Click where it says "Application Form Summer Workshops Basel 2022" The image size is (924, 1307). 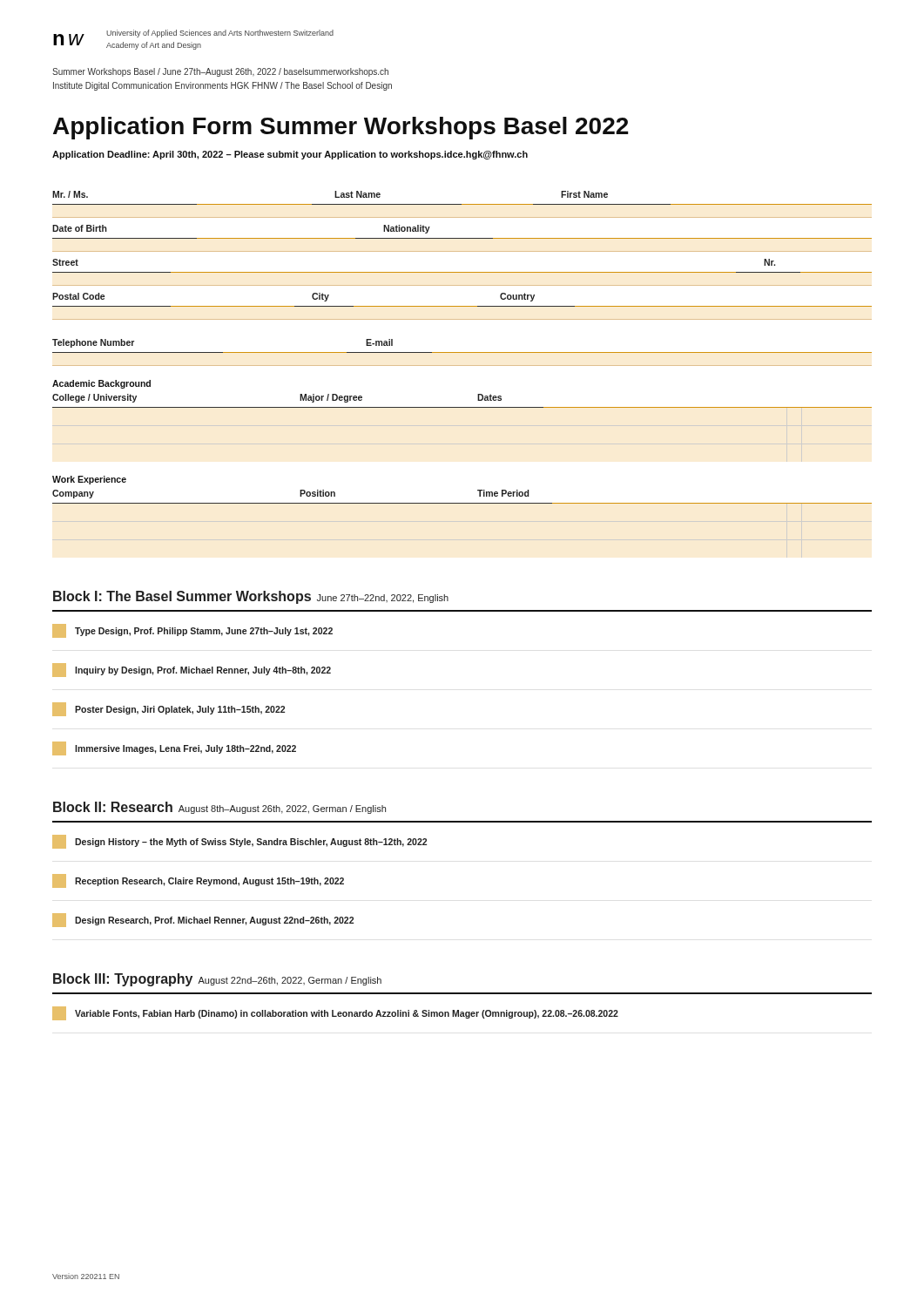tap(341, 126)
